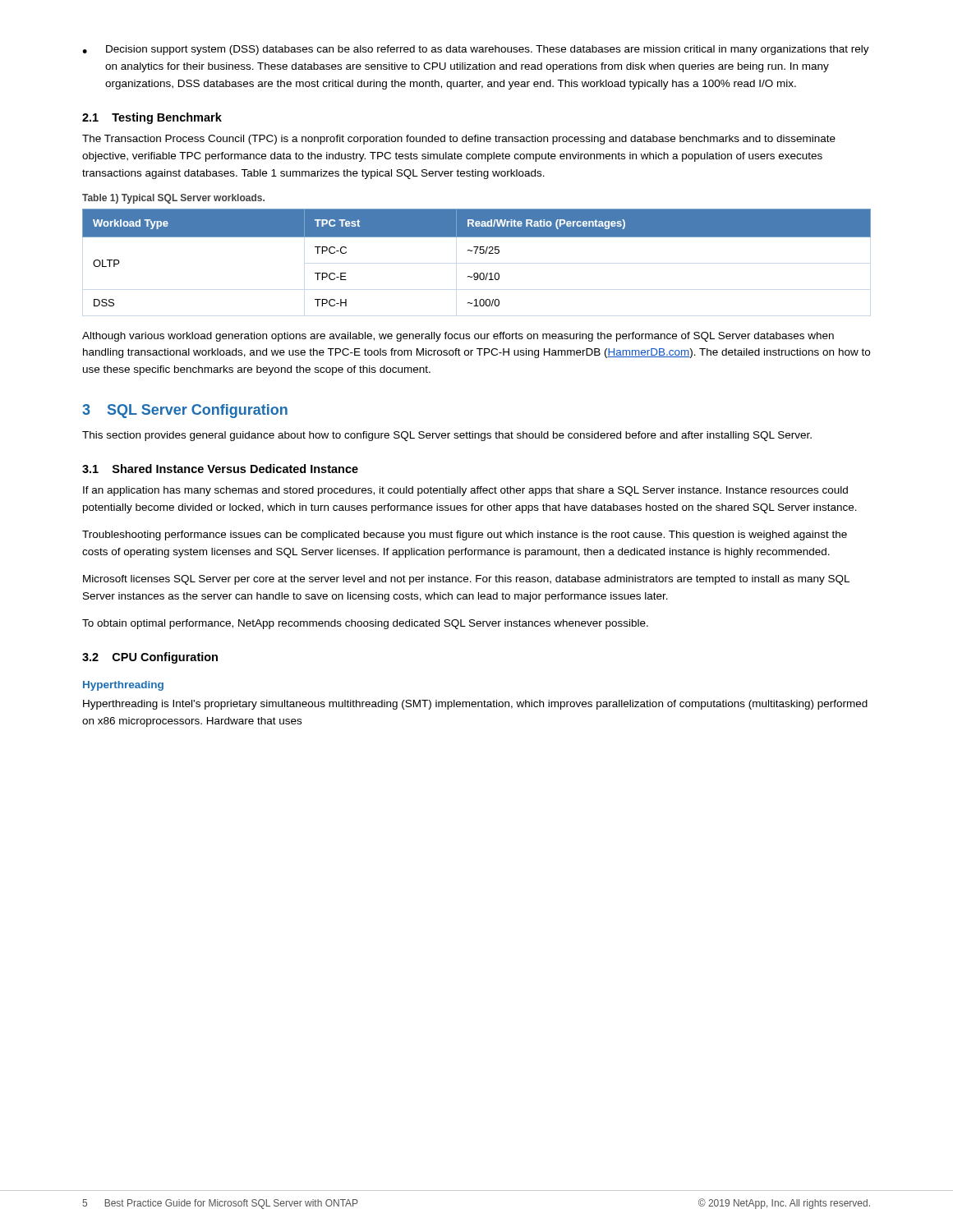Click on the text block with the text "If an application"
The height and width of the screenshot is (1232, 953).
pos(470,499)
